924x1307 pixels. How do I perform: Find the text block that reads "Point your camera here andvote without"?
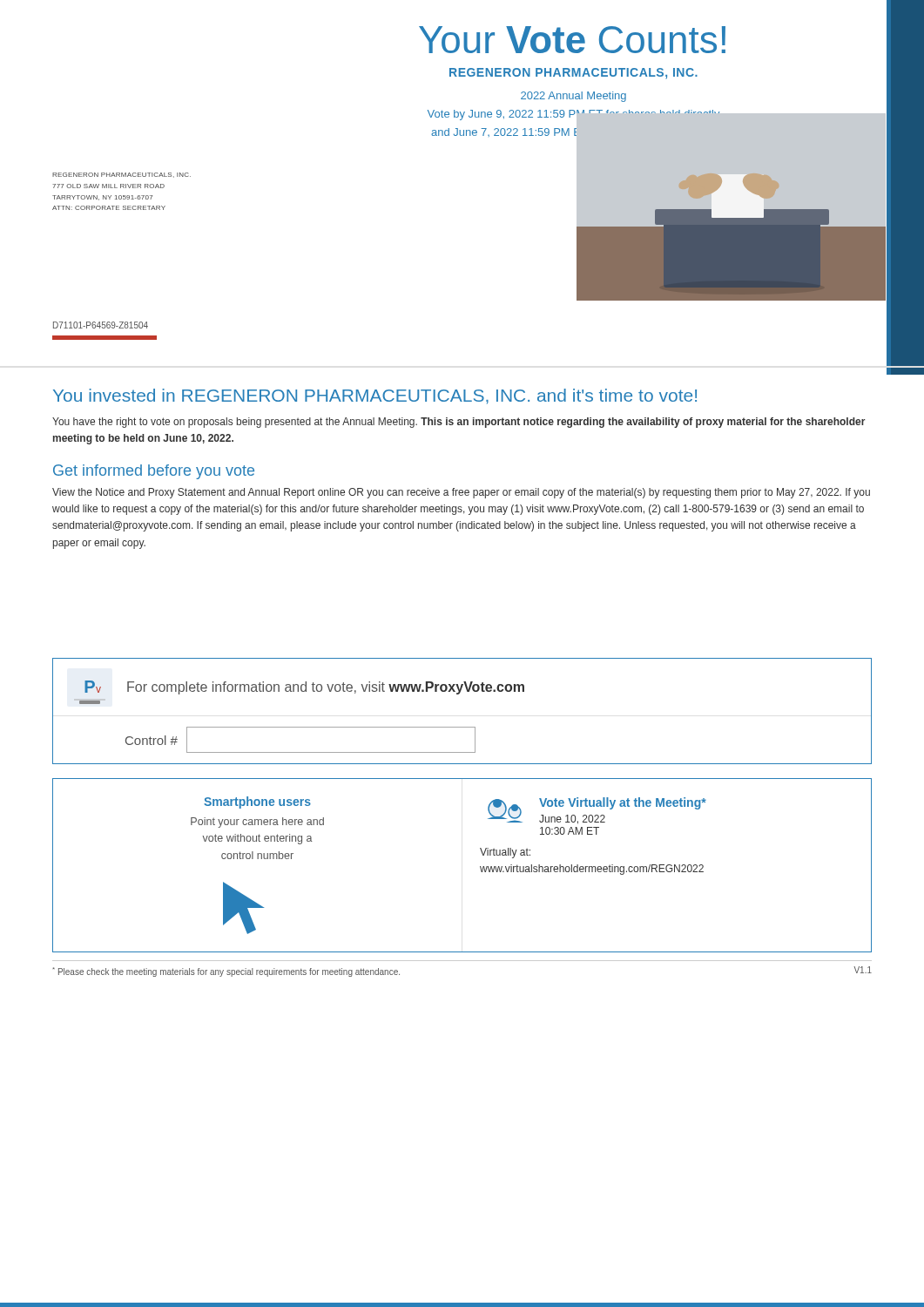point(257,839)
